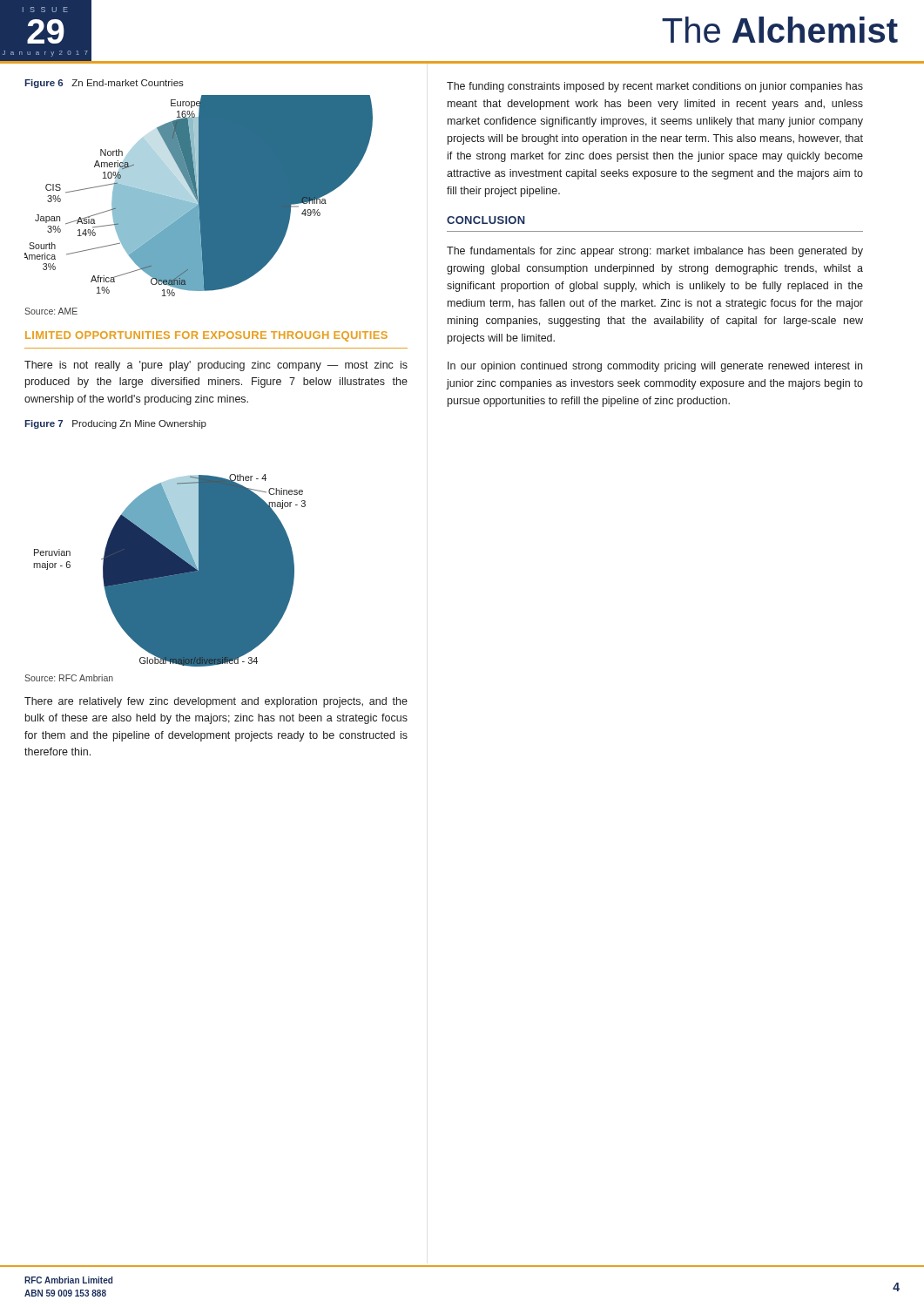
Task: Find the text block with the text "The fundamentals for zinc appear strong: market imbalance"
Action: coord(655,294)
